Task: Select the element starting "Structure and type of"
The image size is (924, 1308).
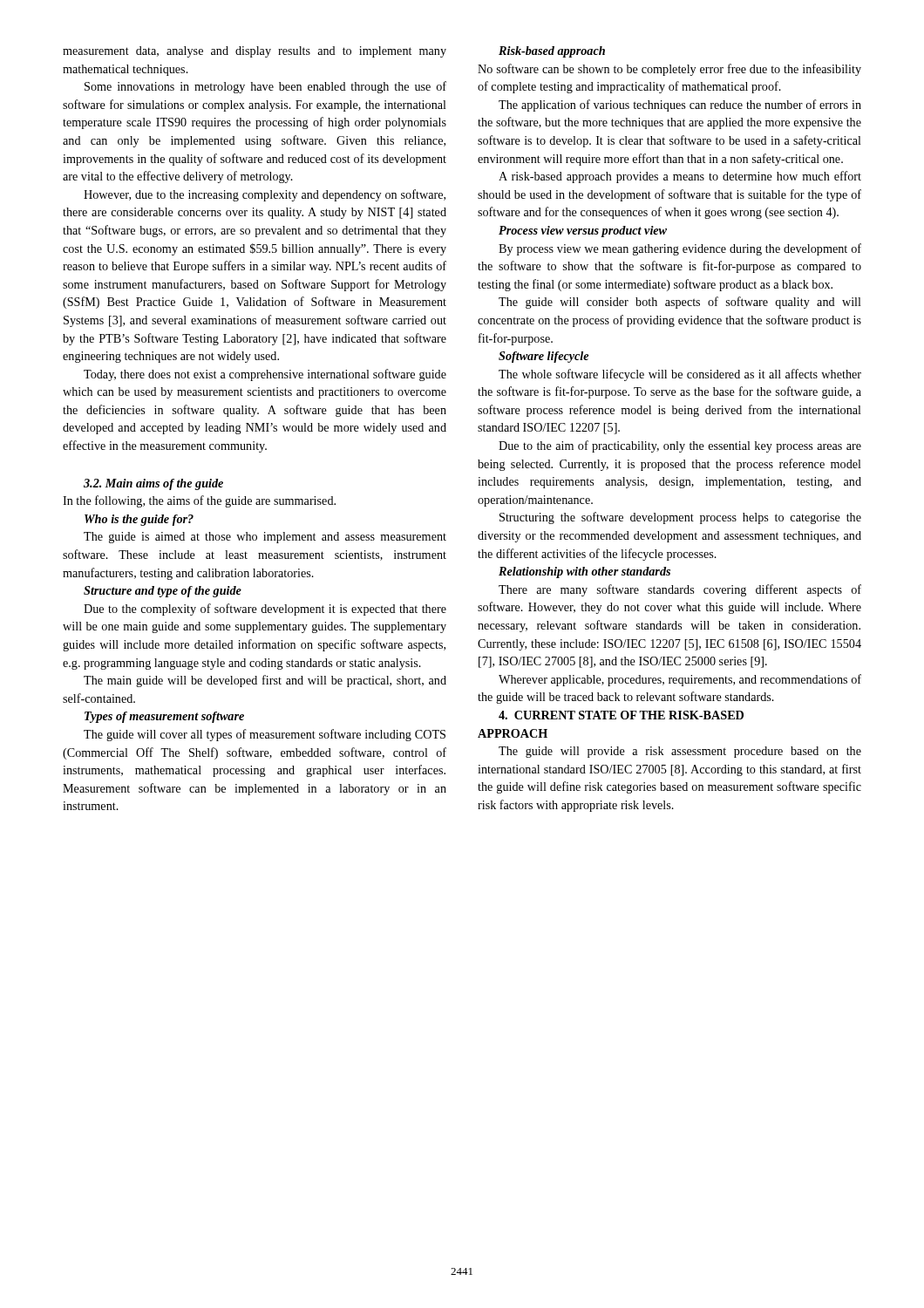Action: pos(163,592)
